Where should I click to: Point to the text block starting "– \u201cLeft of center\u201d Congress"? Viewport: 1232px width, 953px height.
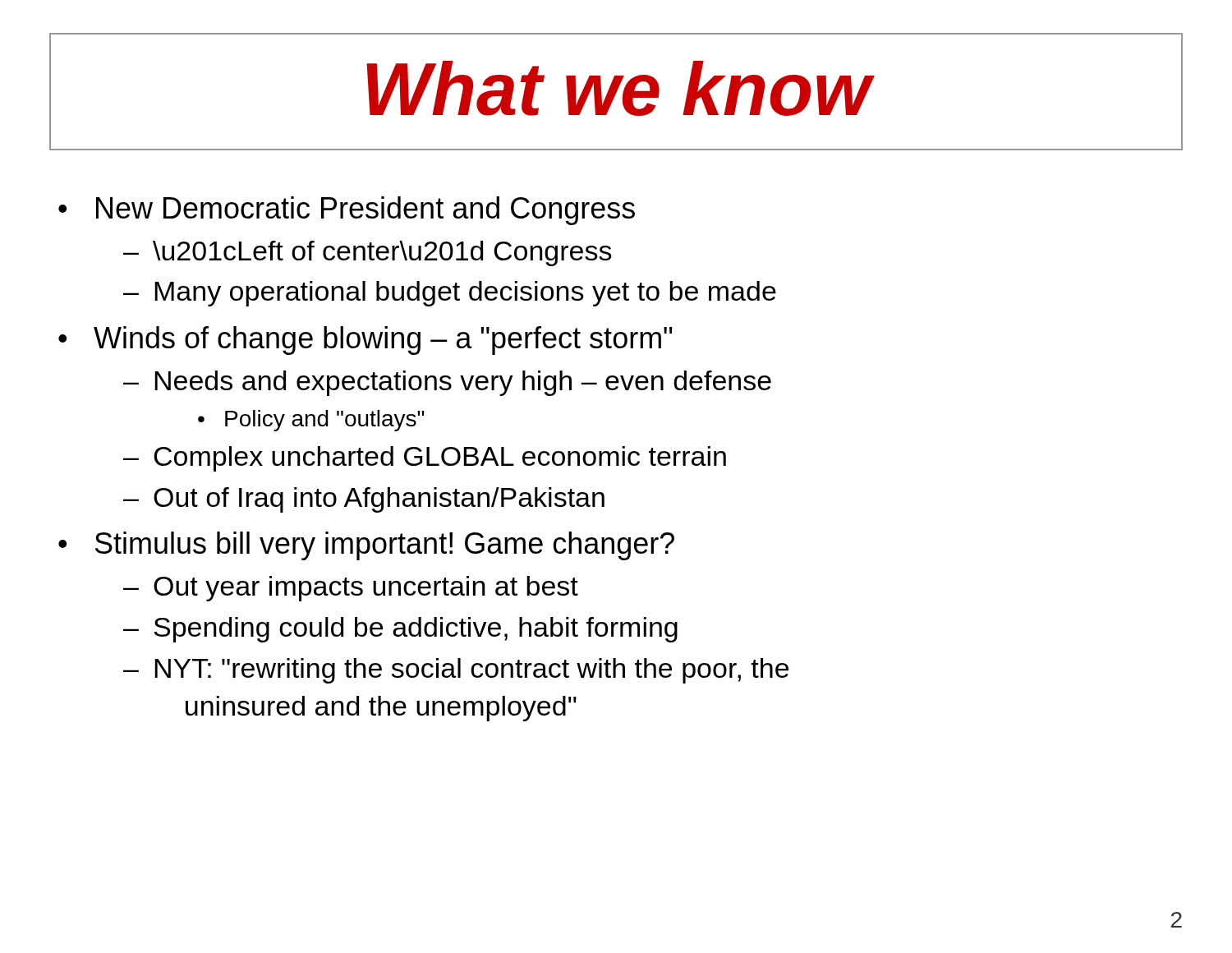368,251
